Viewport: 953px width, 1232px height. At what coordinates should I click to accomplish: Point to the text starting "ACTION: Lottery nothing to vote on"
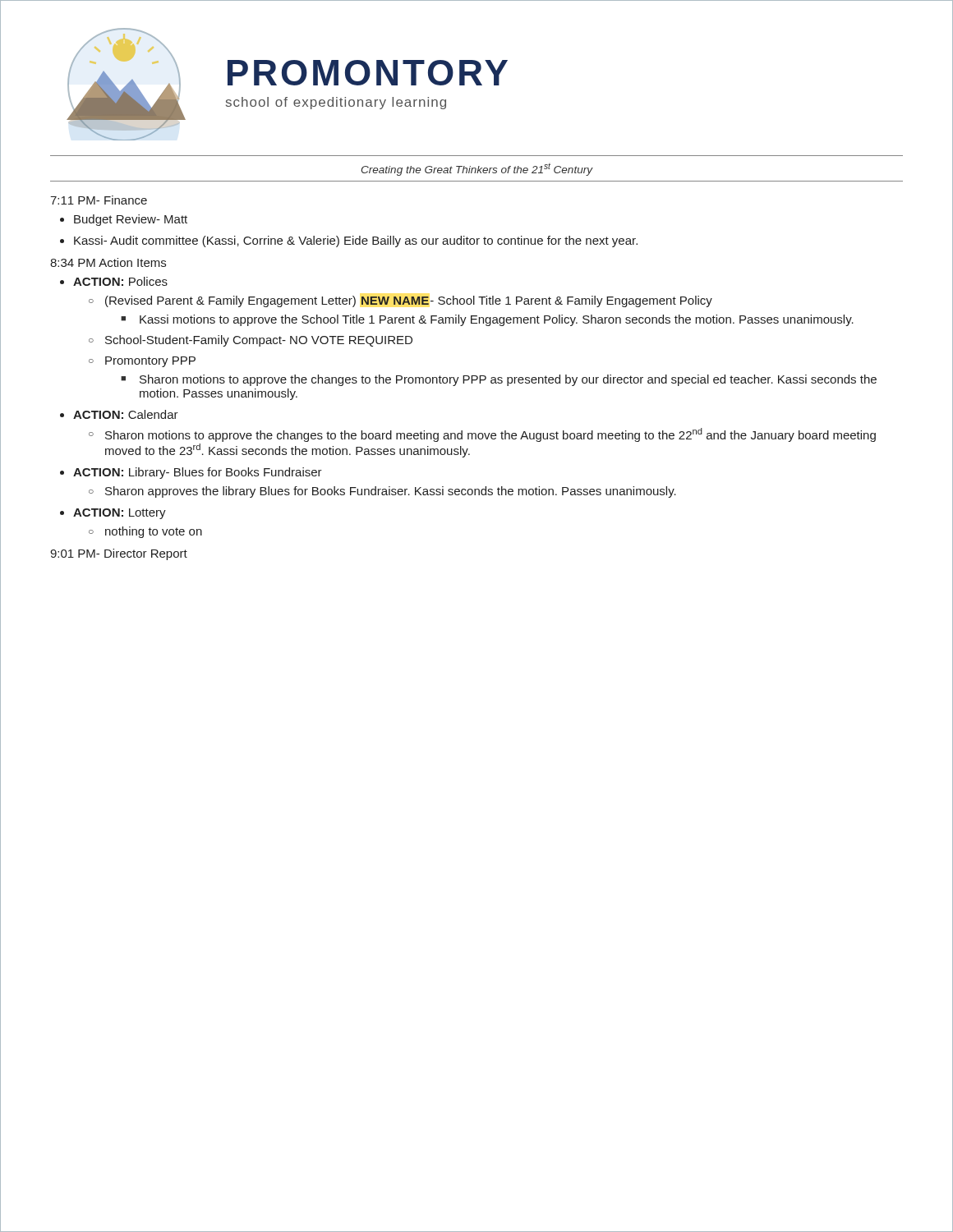[120, 514]
